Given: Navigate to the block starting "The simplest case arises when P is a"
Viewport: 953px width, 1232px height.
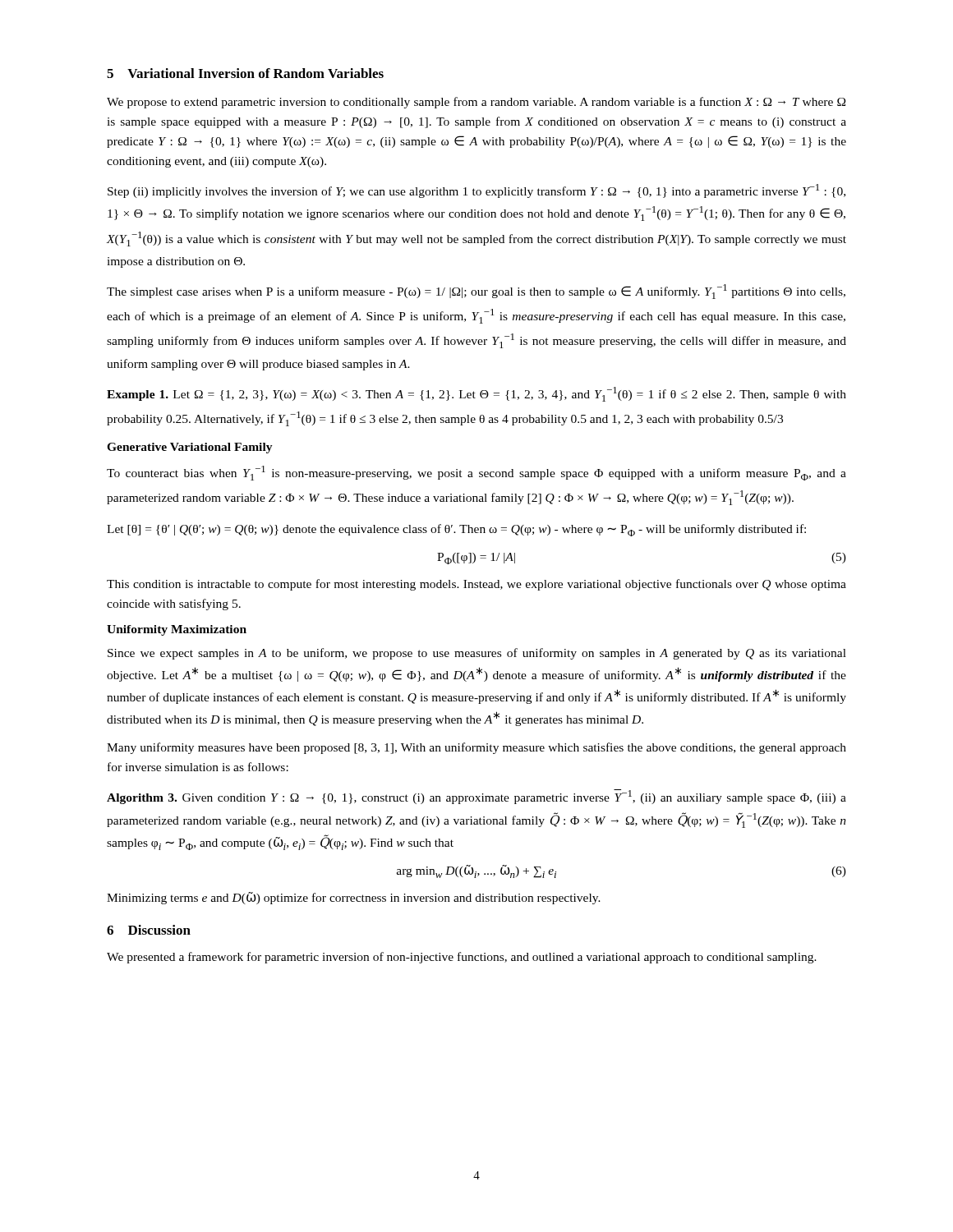Looking at the screenshot, I should pos(476,326).
